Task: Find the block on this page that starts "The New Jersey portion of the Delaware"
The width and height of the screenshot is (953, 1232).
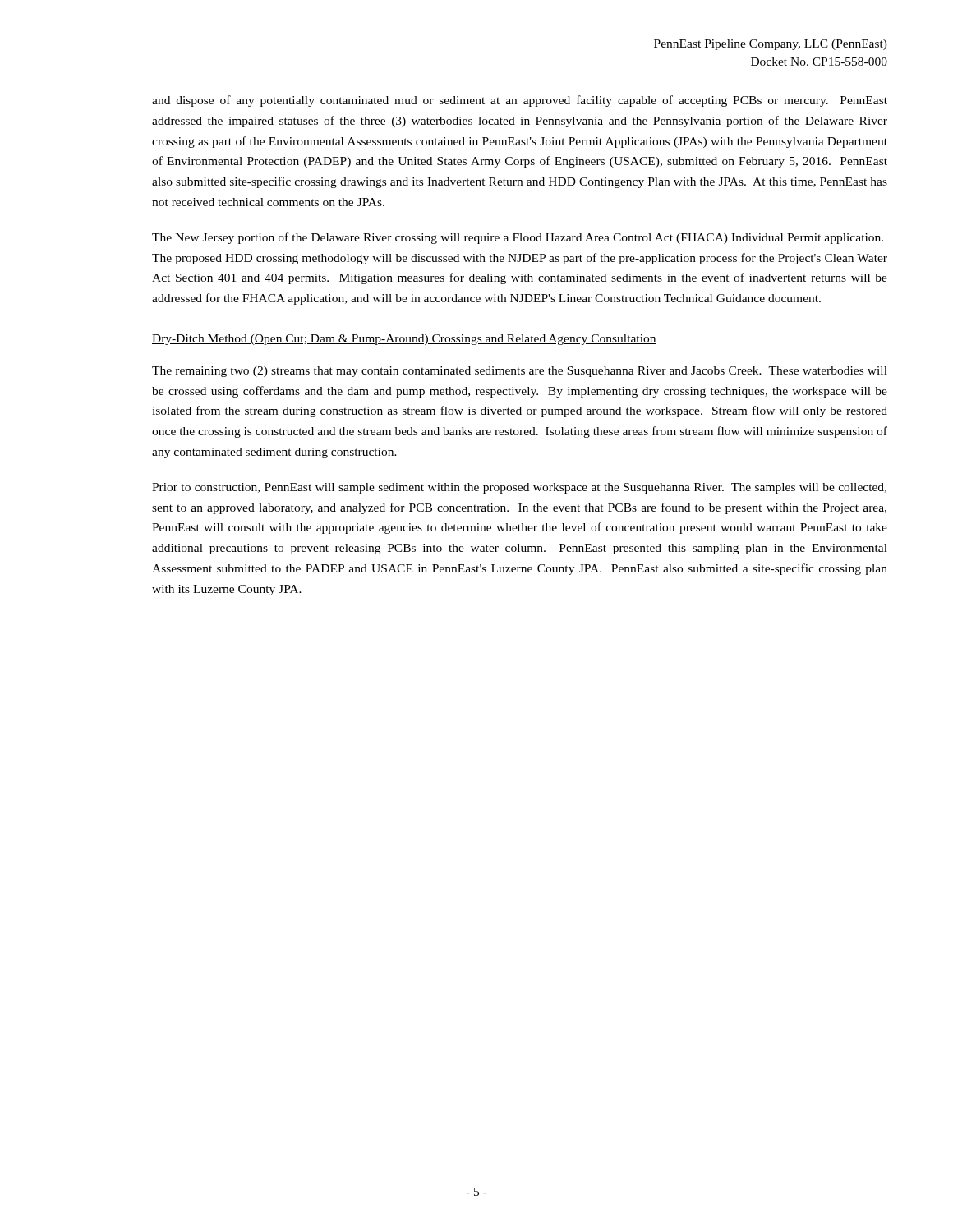Action: tap(520, 267)
